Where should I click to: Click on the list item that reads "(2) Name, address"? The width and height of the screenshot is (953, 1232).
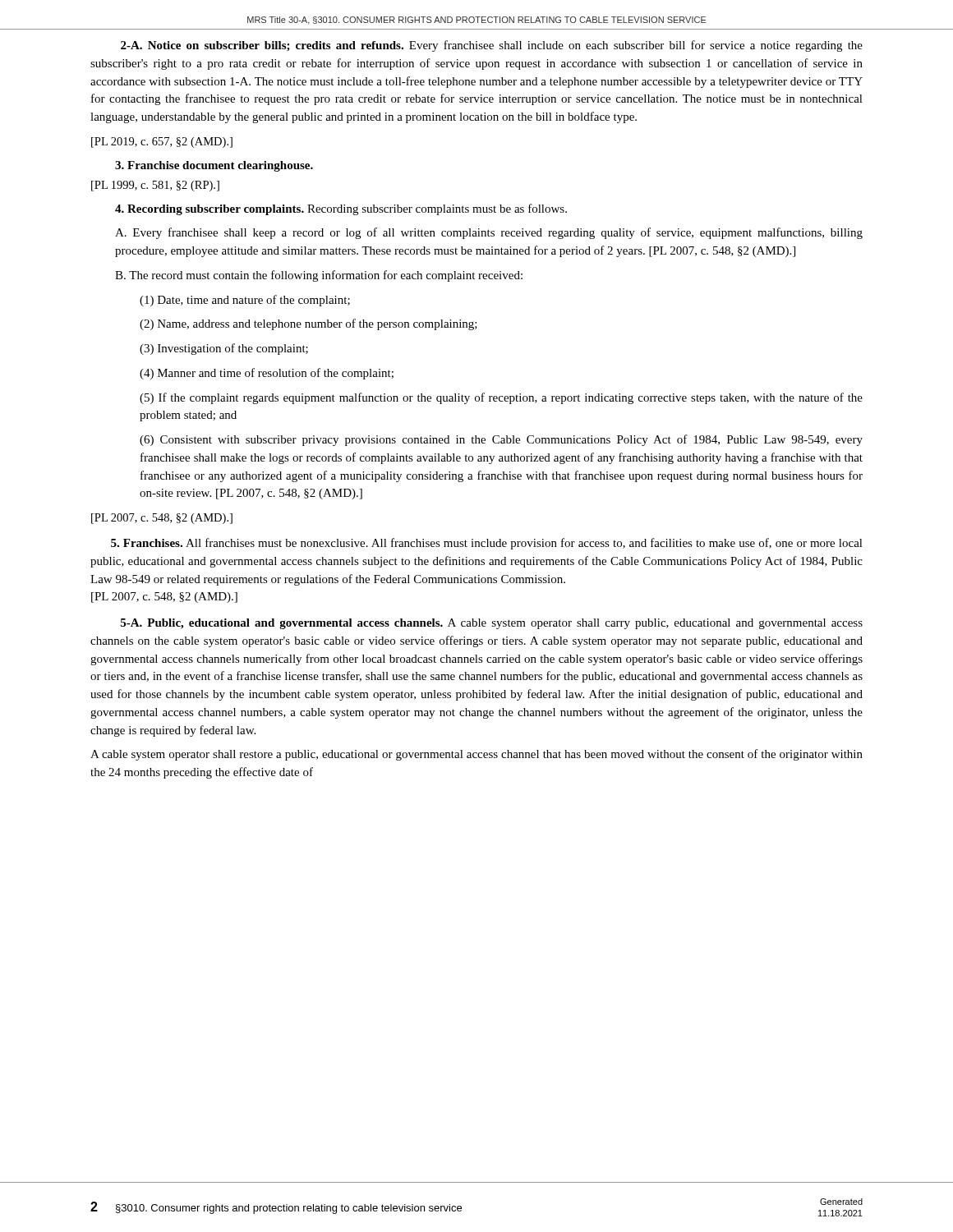(x=309, y=324)
